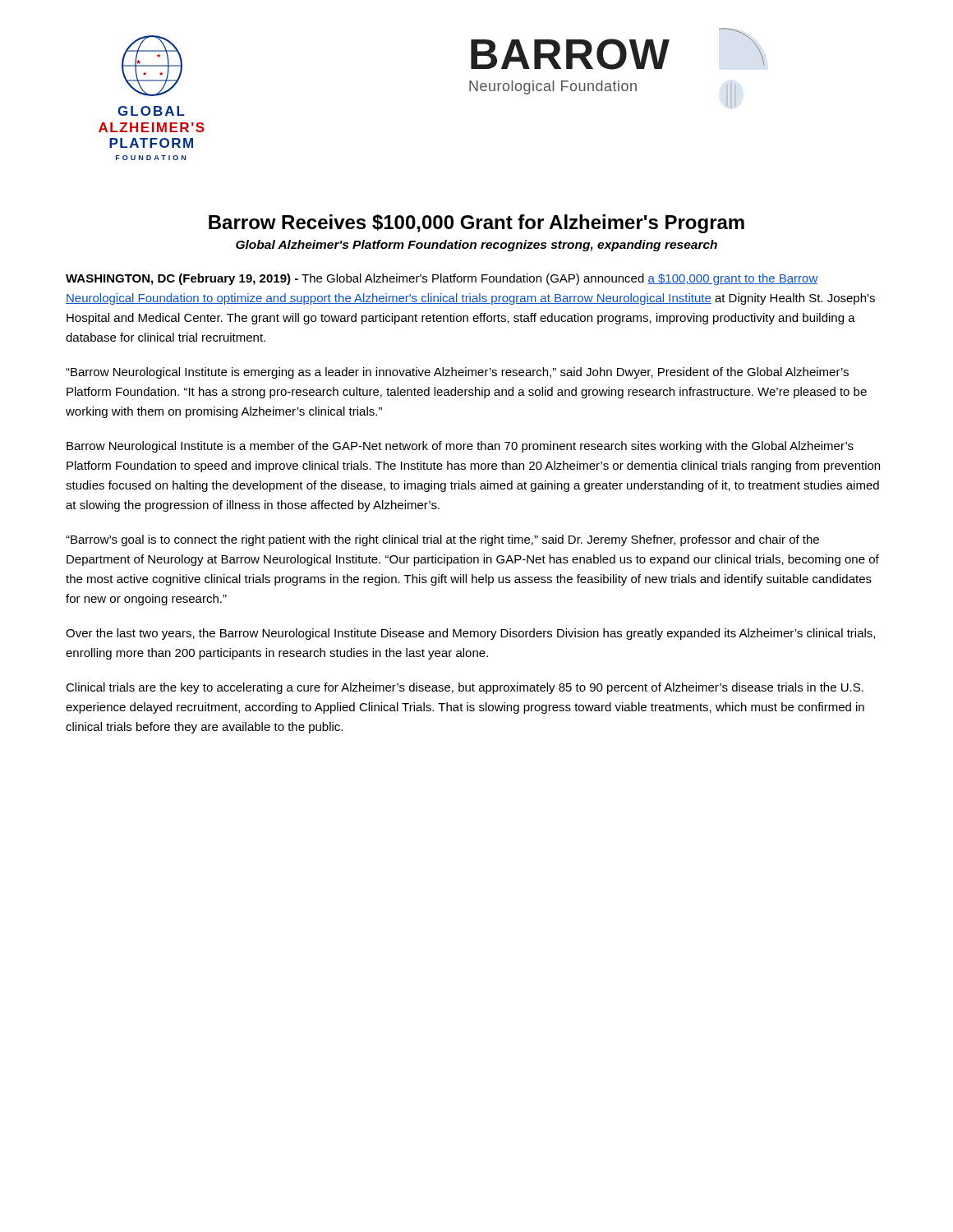Locate the region starting "“Barrow’s goal is to"
953x1232 pixels.
pyautogui.click(x=472, y=569)
